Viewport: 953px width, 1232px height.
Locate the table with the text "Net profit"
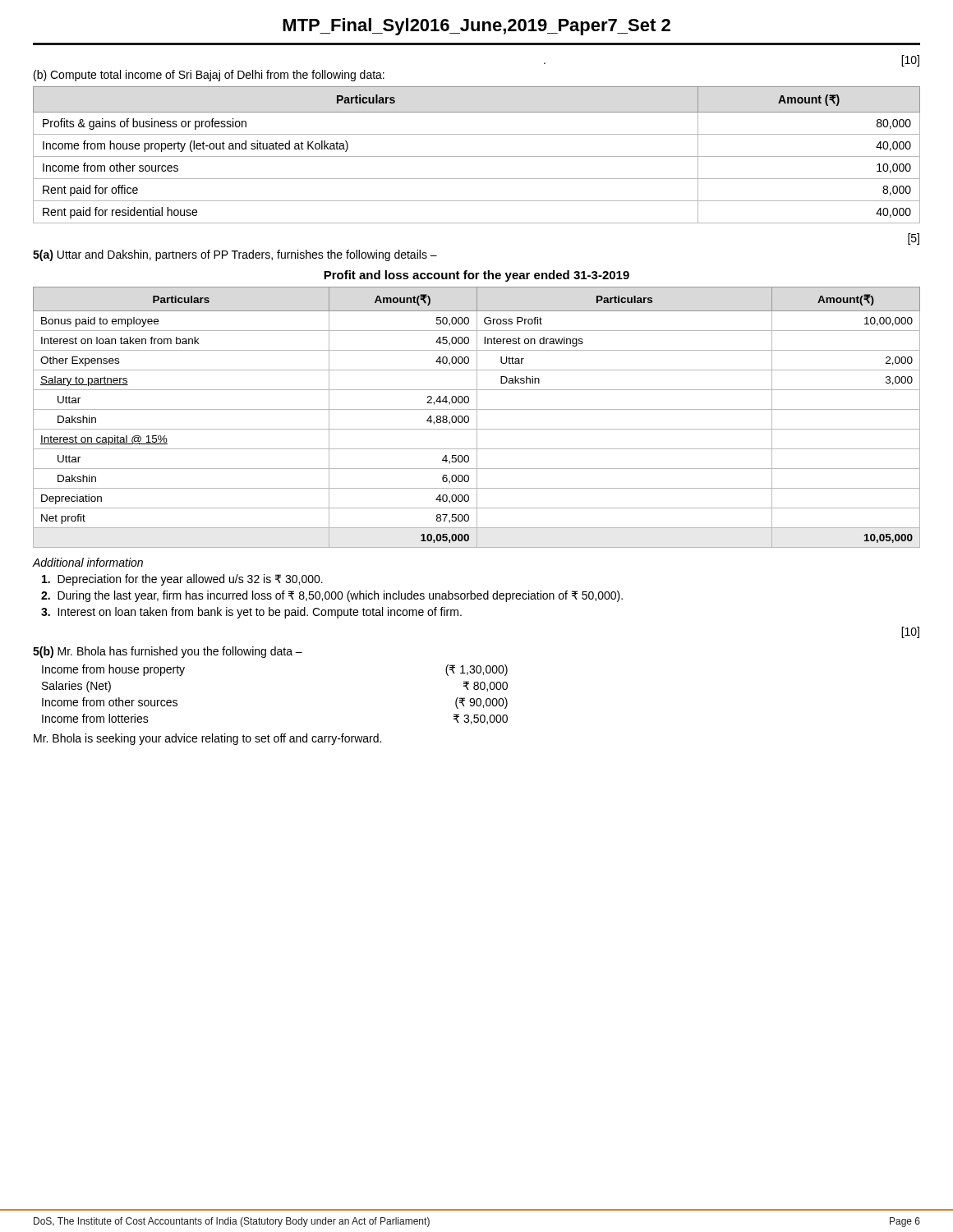476,417
